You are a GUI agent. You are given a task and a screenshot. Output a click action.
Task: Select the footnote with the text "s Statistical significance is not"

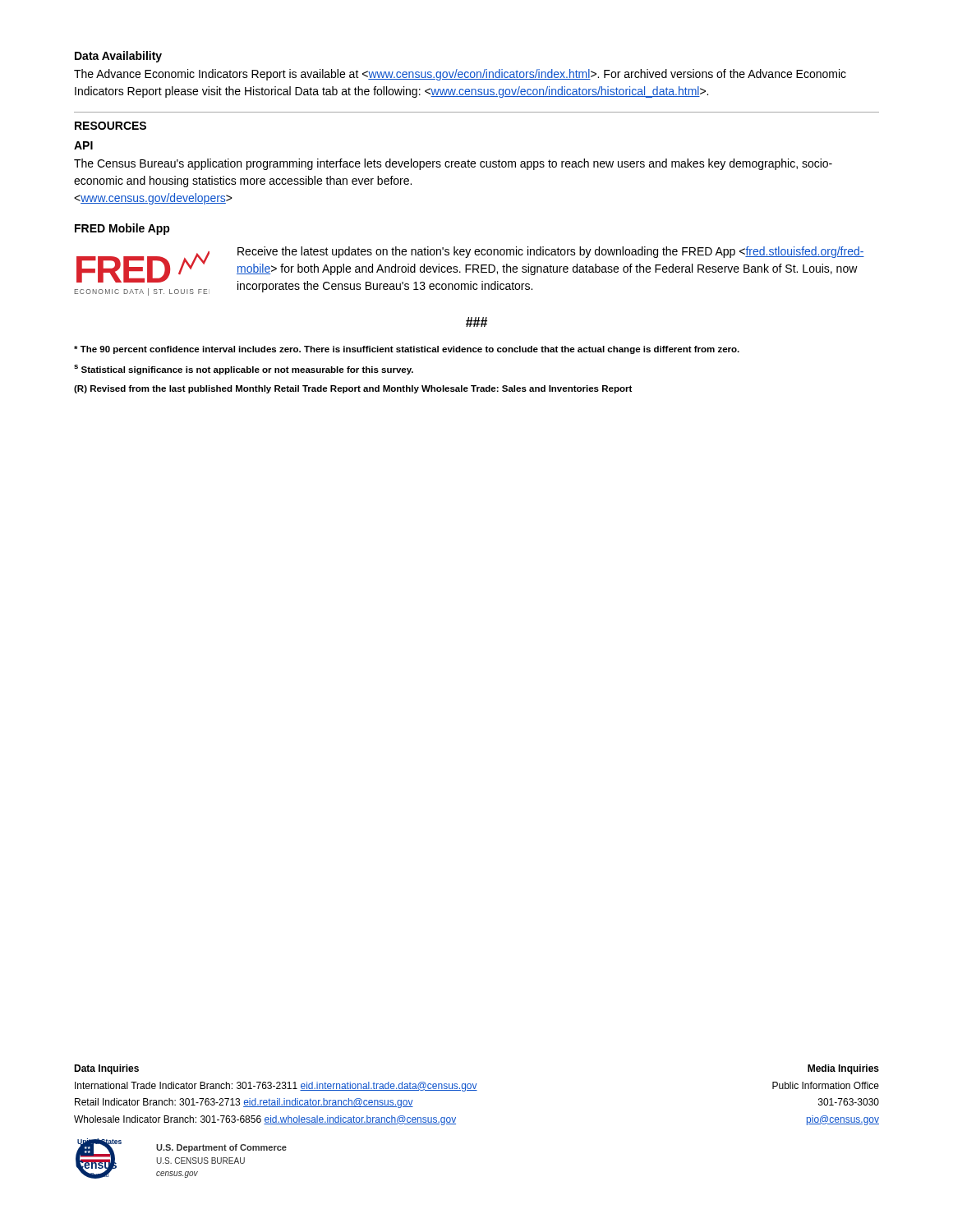[x=244, y=368]
